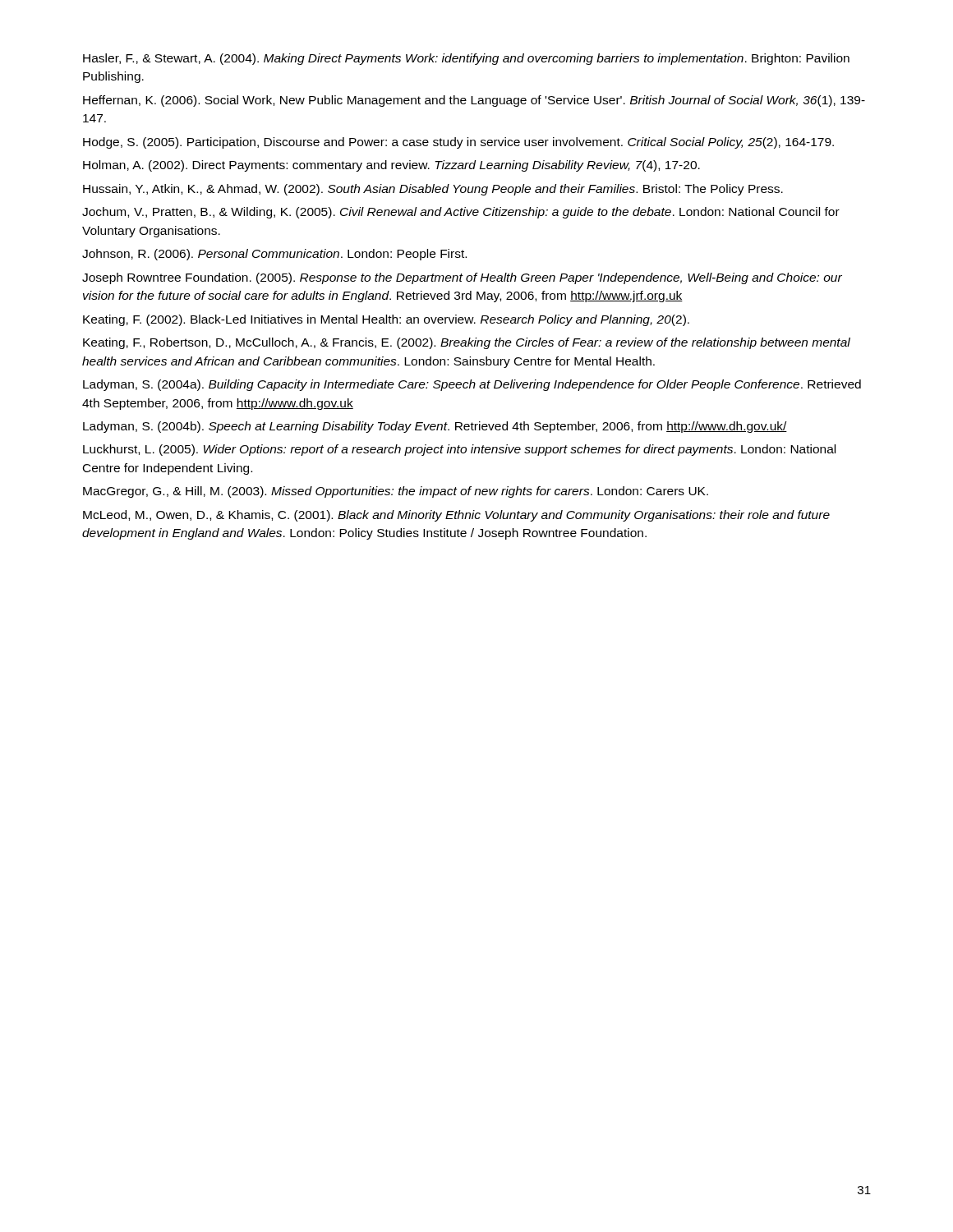Image resolution: width=953 pixels, height=1232 pixels.
Task: Locate the block of text that opens with "Johnson, R. (2006). Personal Communication. London: People"
Action: [275, 254]
